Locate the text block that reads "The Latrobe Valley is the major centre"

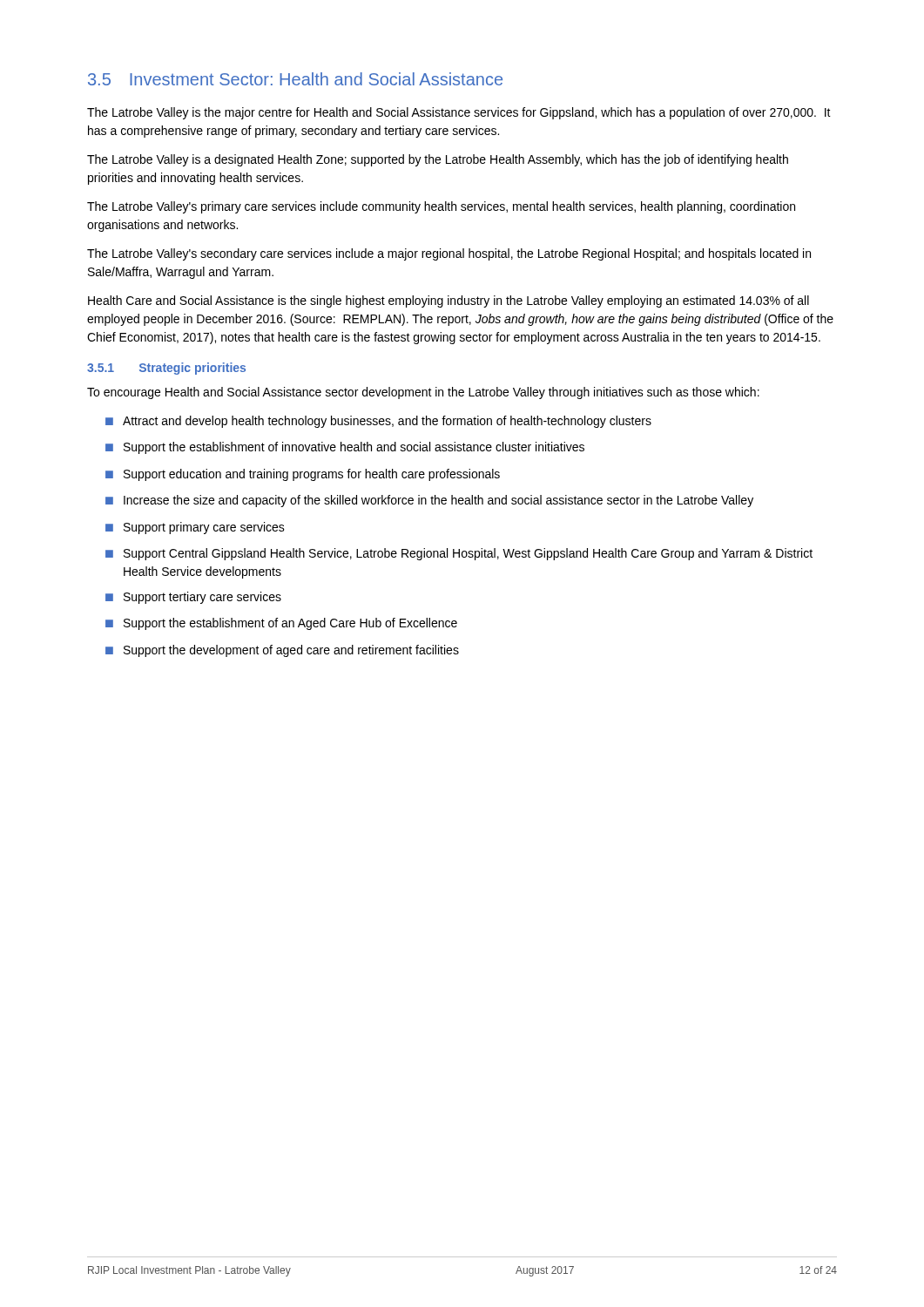459,122
